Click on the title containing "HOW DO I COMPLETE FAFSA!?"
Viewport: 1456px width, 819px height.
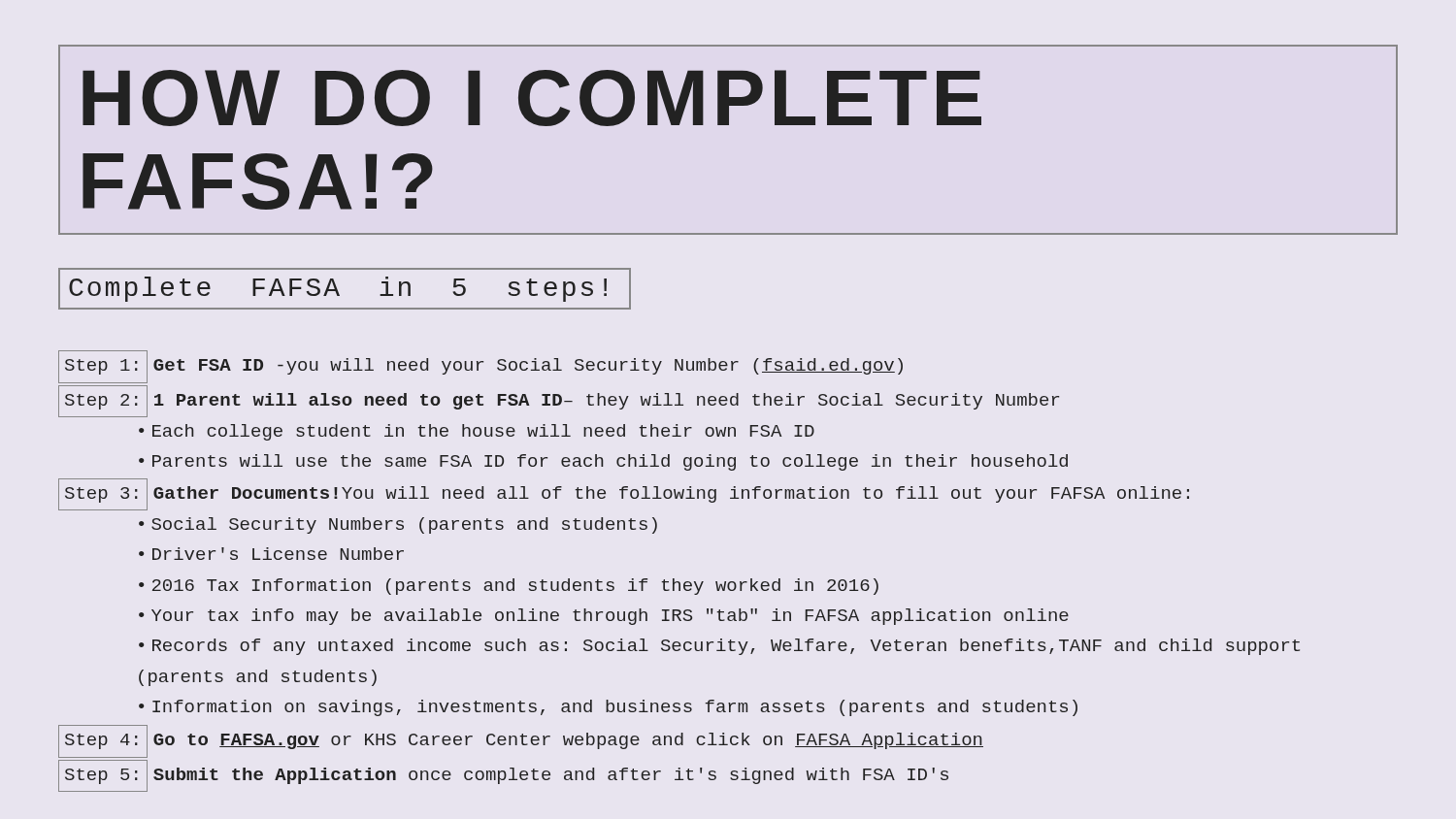coord(728,140)
